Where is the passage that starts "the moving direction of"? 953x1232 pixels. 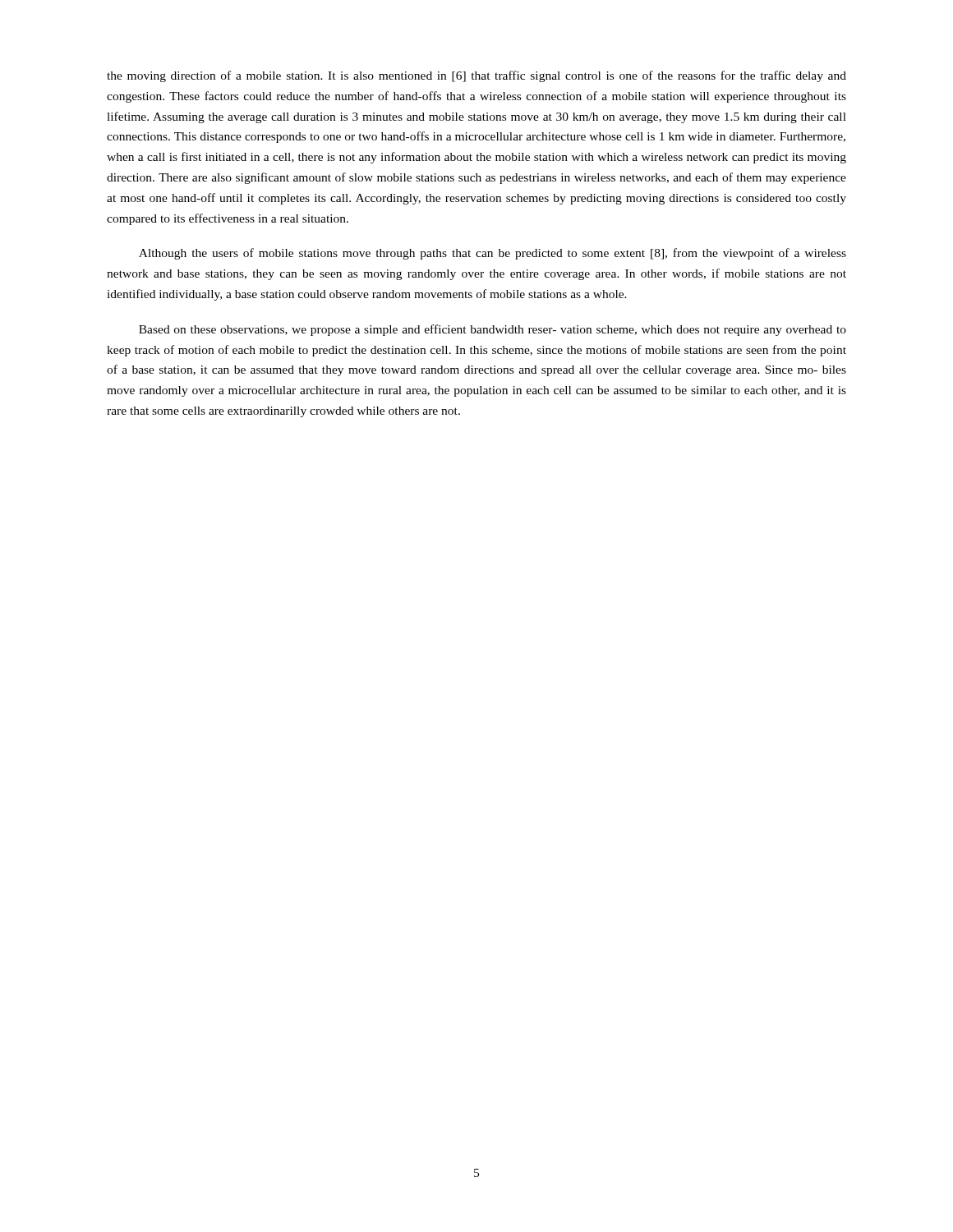click(x=476, y=147)
